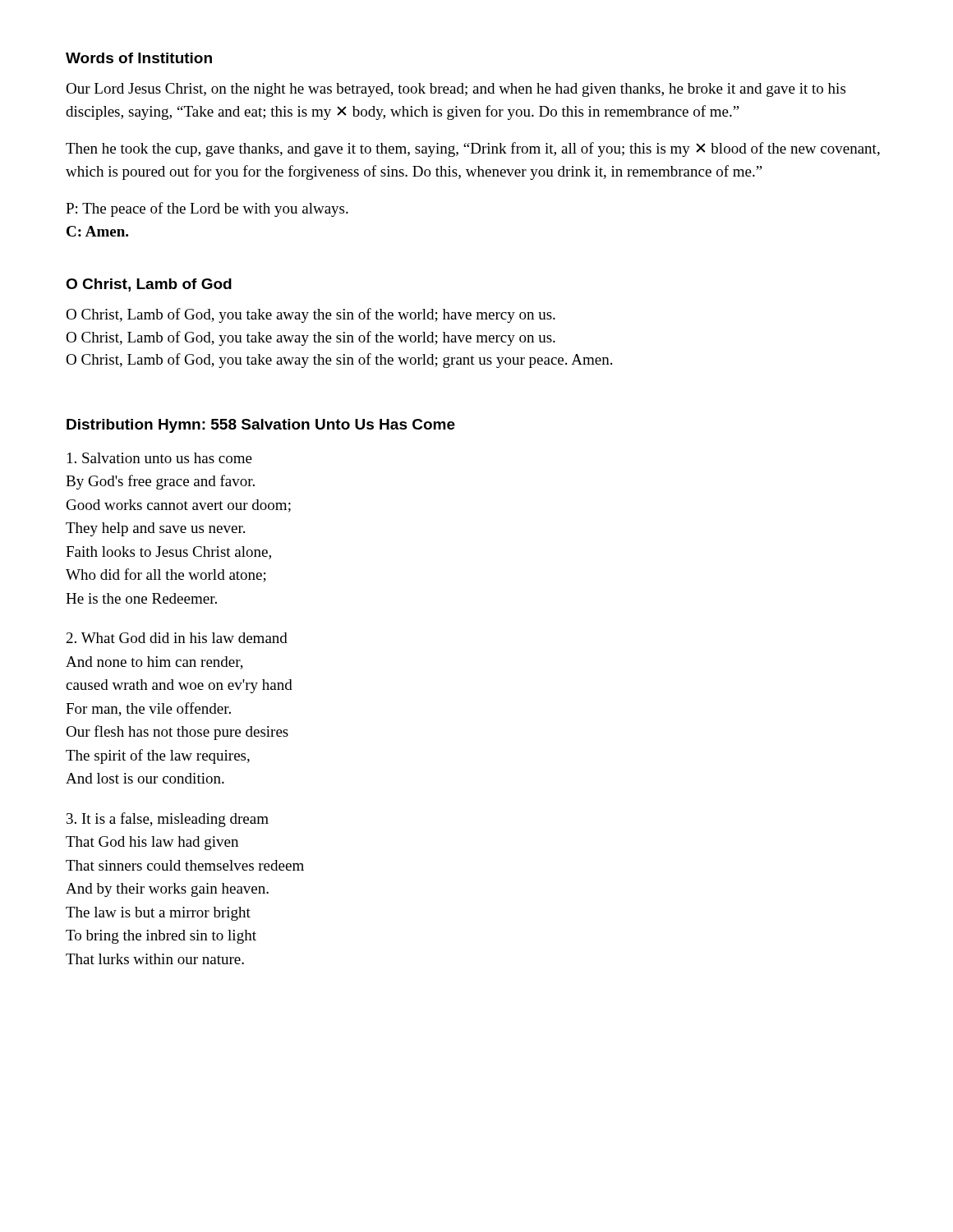Find the section header with the text "O Christ, Lamb of God"

(x=149, y=284)
